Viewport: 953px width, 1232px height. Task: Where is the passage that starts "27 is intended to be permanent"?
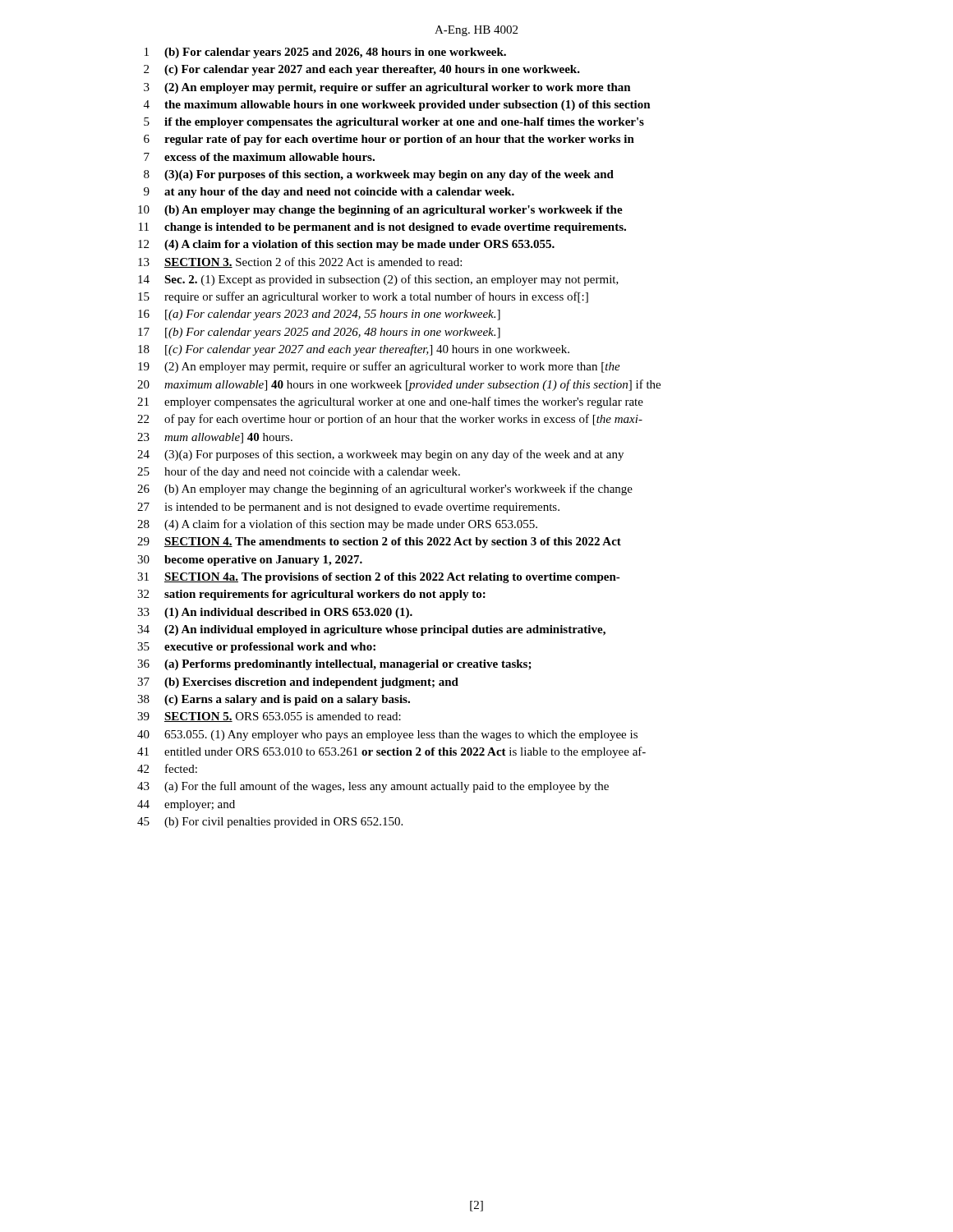485,507
